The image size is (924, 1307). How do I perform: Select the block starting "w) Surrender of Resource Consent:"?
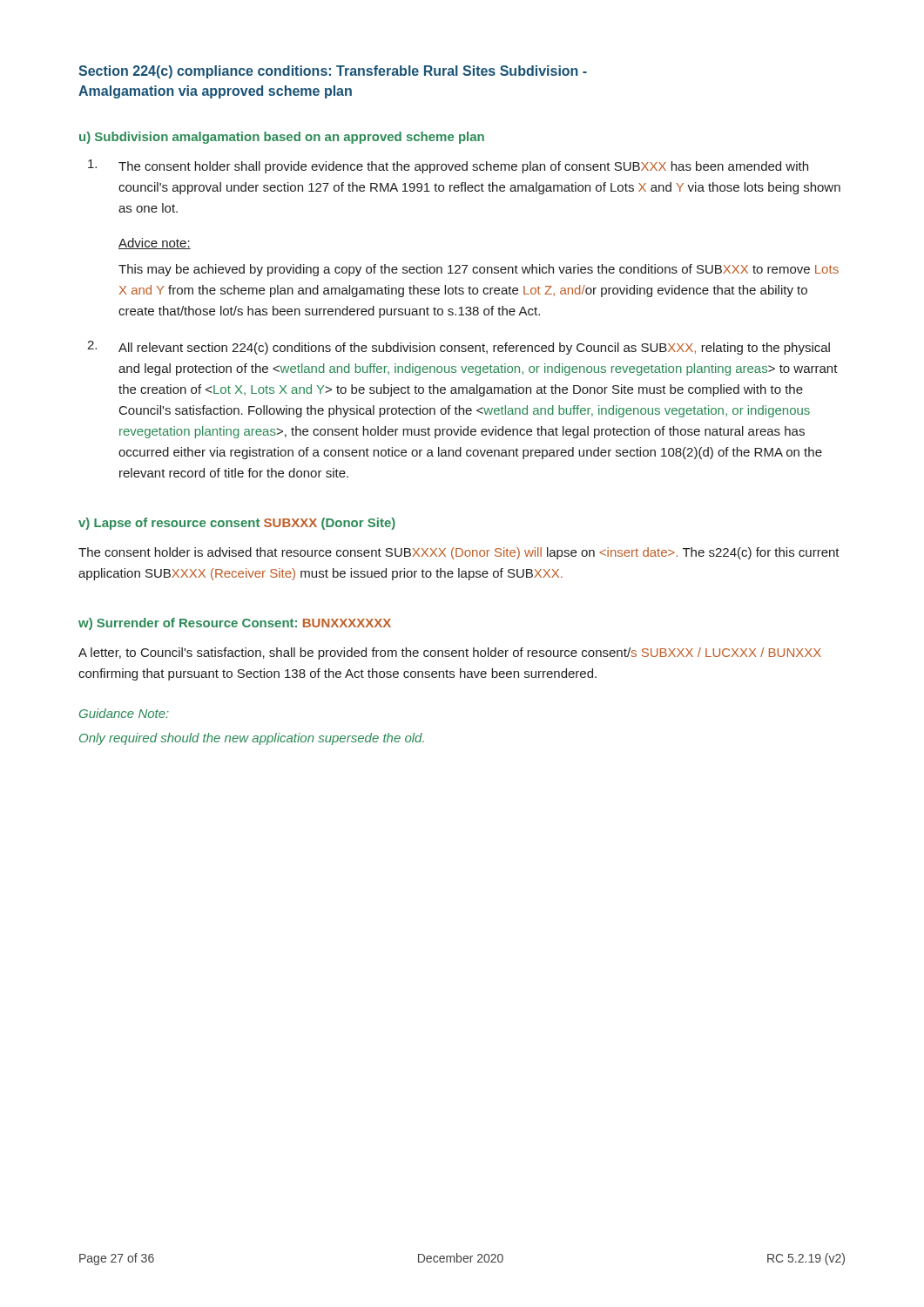[x=235, y=623]
